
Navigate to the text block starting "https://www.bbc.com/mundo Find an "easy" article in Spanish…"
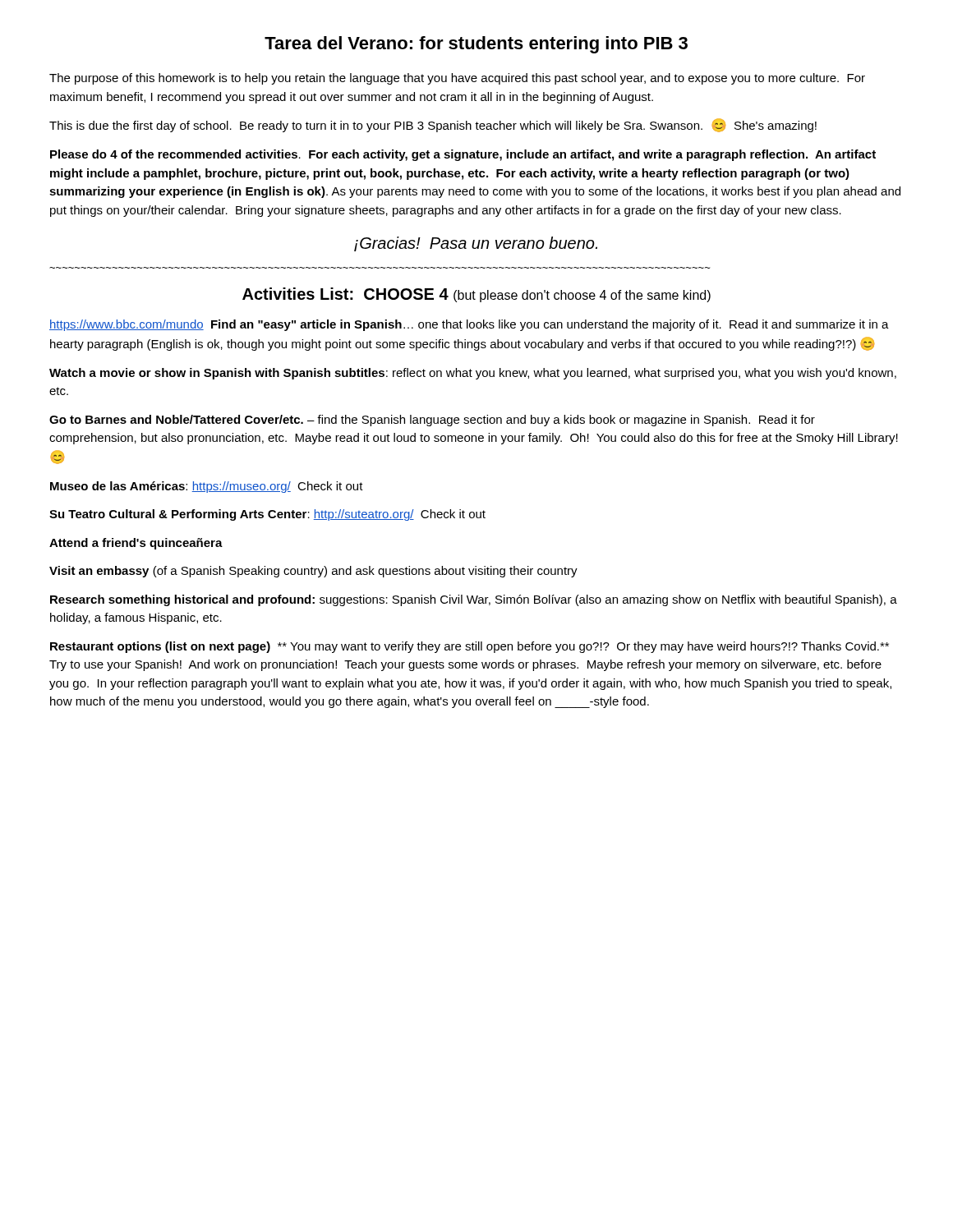tap(469, 334)
